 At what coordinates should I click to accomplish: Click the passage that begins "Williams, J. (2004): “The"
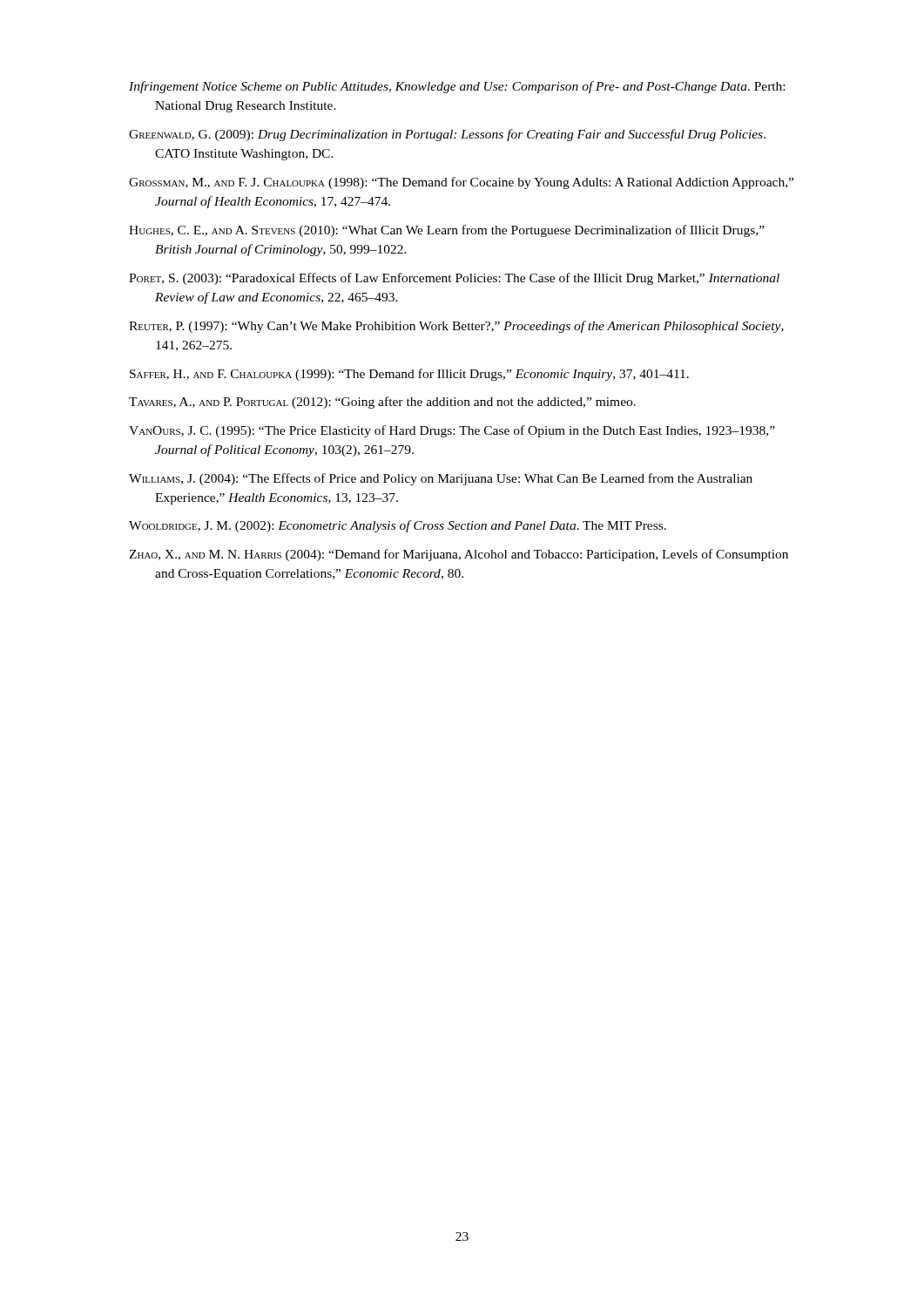coord(441,487)
